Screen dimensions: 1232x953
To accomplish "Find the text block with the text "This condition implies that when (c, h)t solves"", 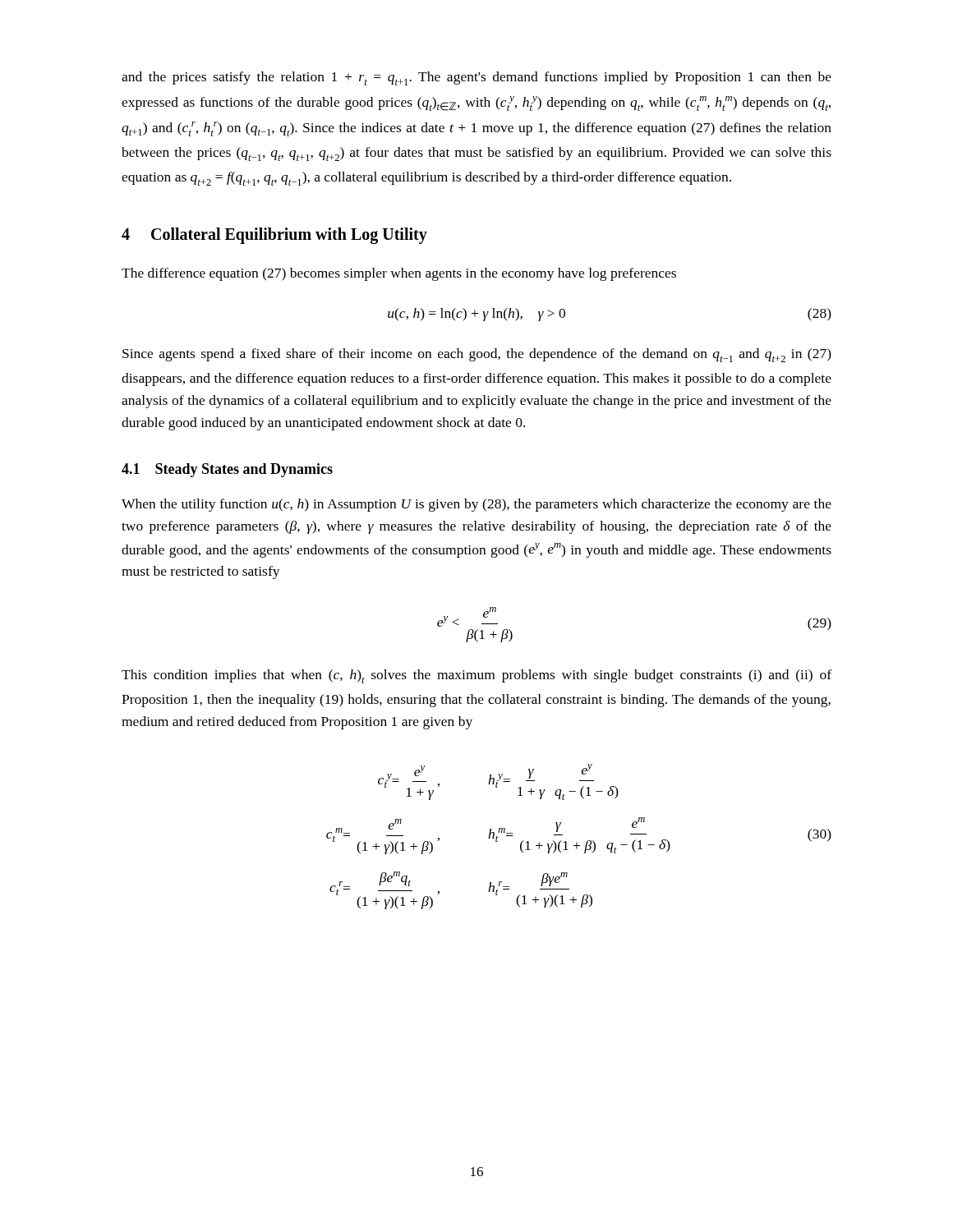I will pos(476,698).
